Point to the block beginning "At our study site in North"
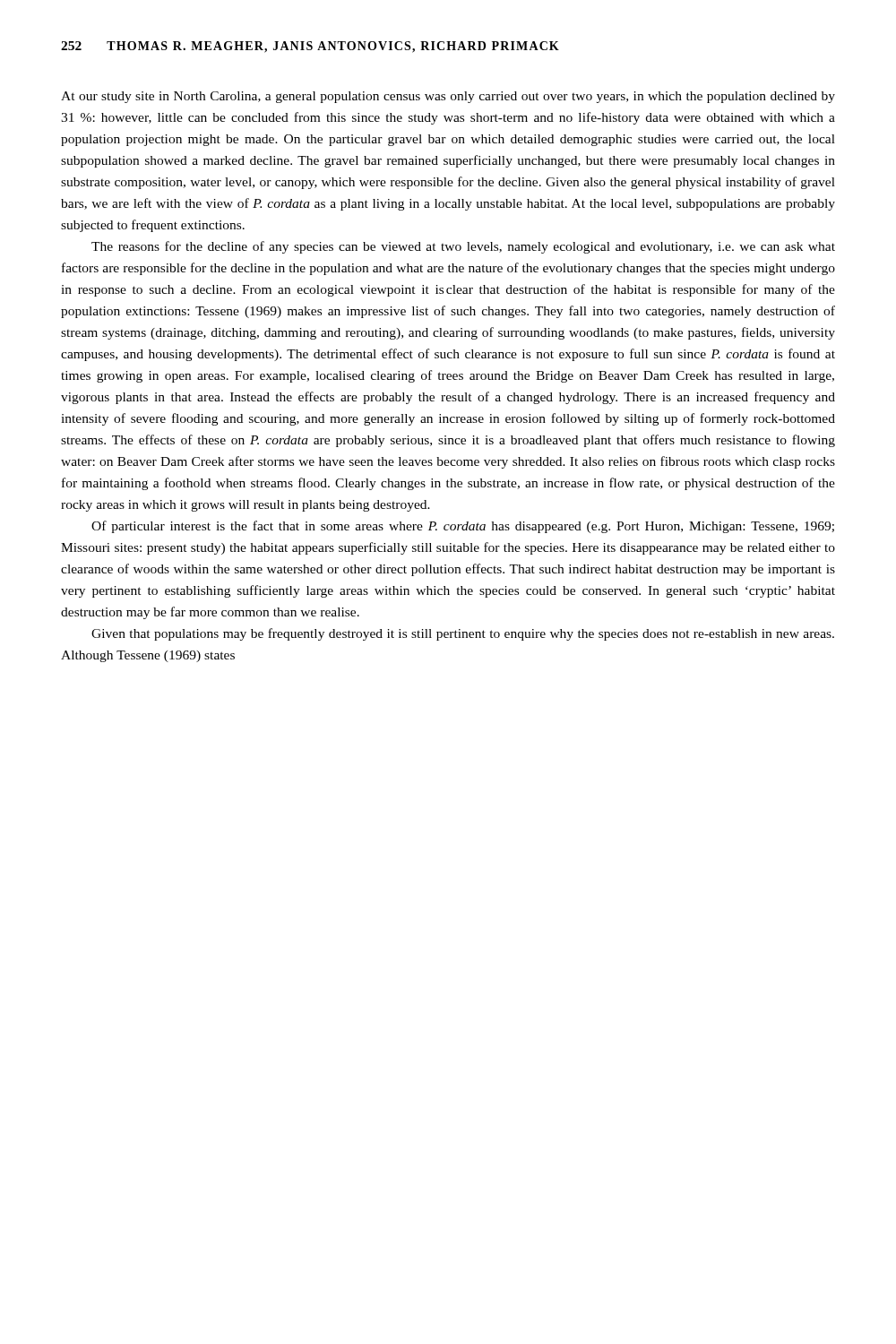 (x=448, y=376)
